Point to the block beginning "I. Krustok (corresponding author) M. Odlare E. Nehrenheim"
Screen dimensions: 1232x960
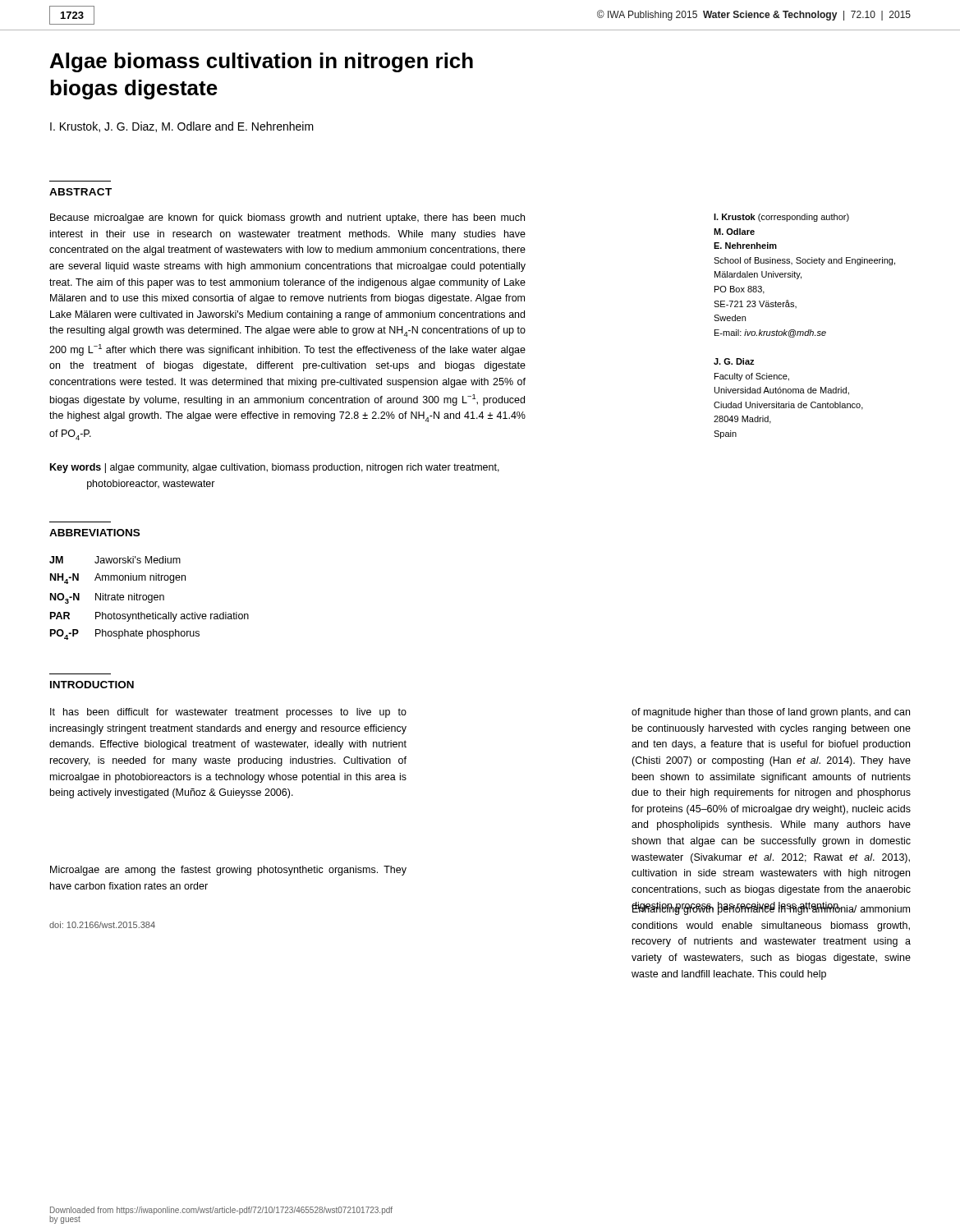[805, 325]
